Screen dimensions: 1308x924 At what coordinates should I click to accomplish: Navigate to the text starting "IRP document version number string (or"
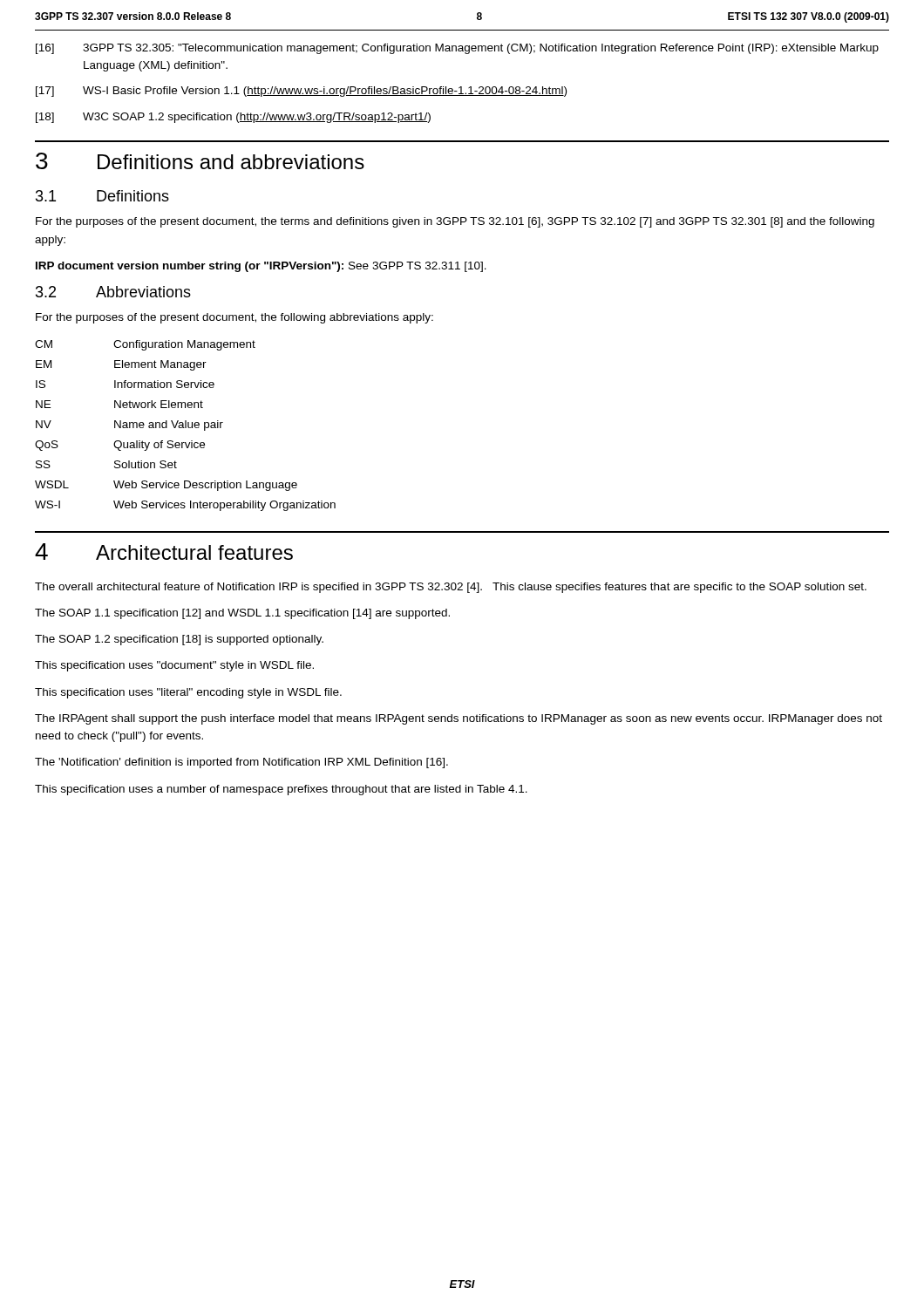pyautogui.click(x=261, y=265)
